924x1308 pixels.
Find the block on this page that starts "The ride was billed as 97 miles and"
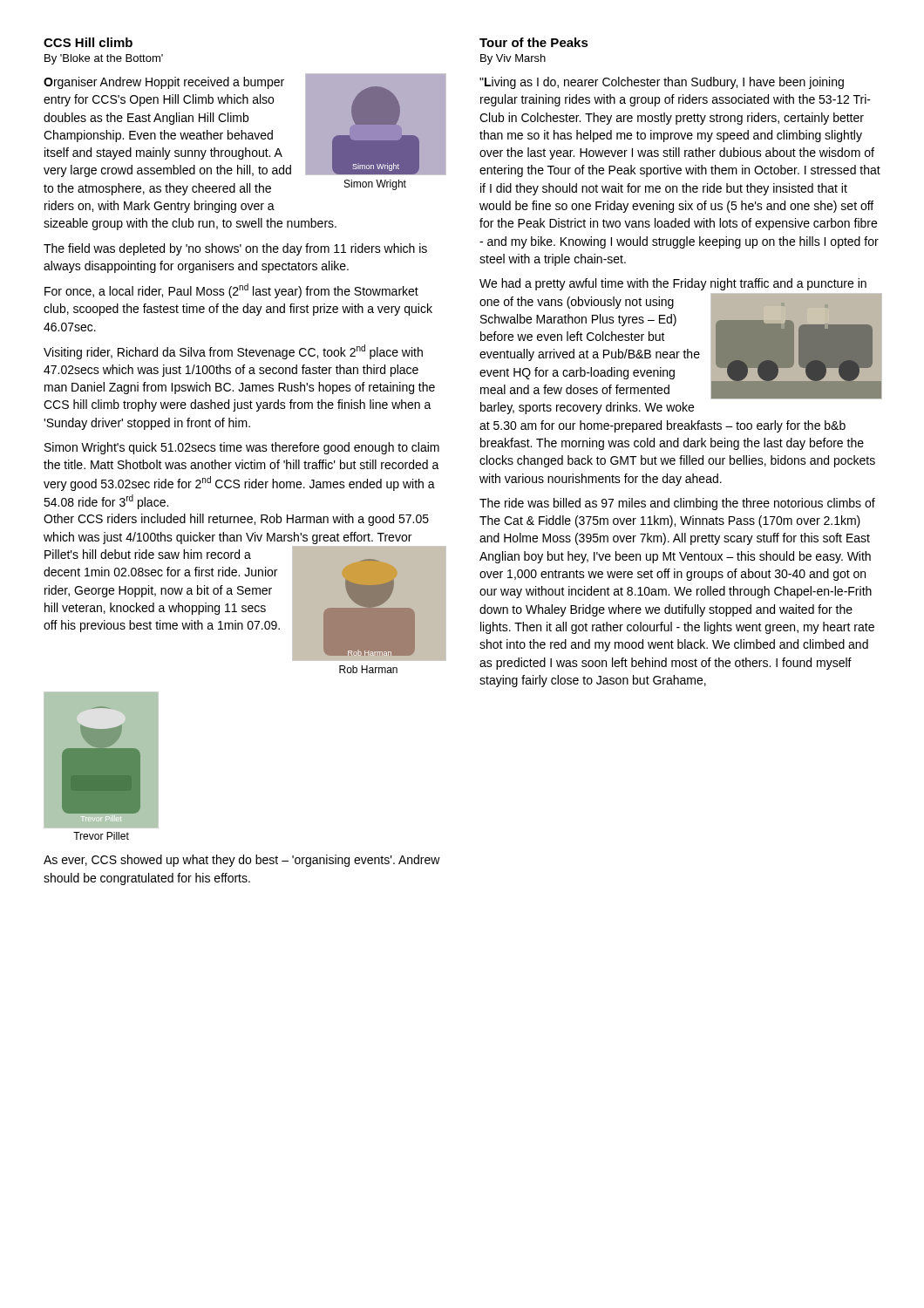coord(677,591)
